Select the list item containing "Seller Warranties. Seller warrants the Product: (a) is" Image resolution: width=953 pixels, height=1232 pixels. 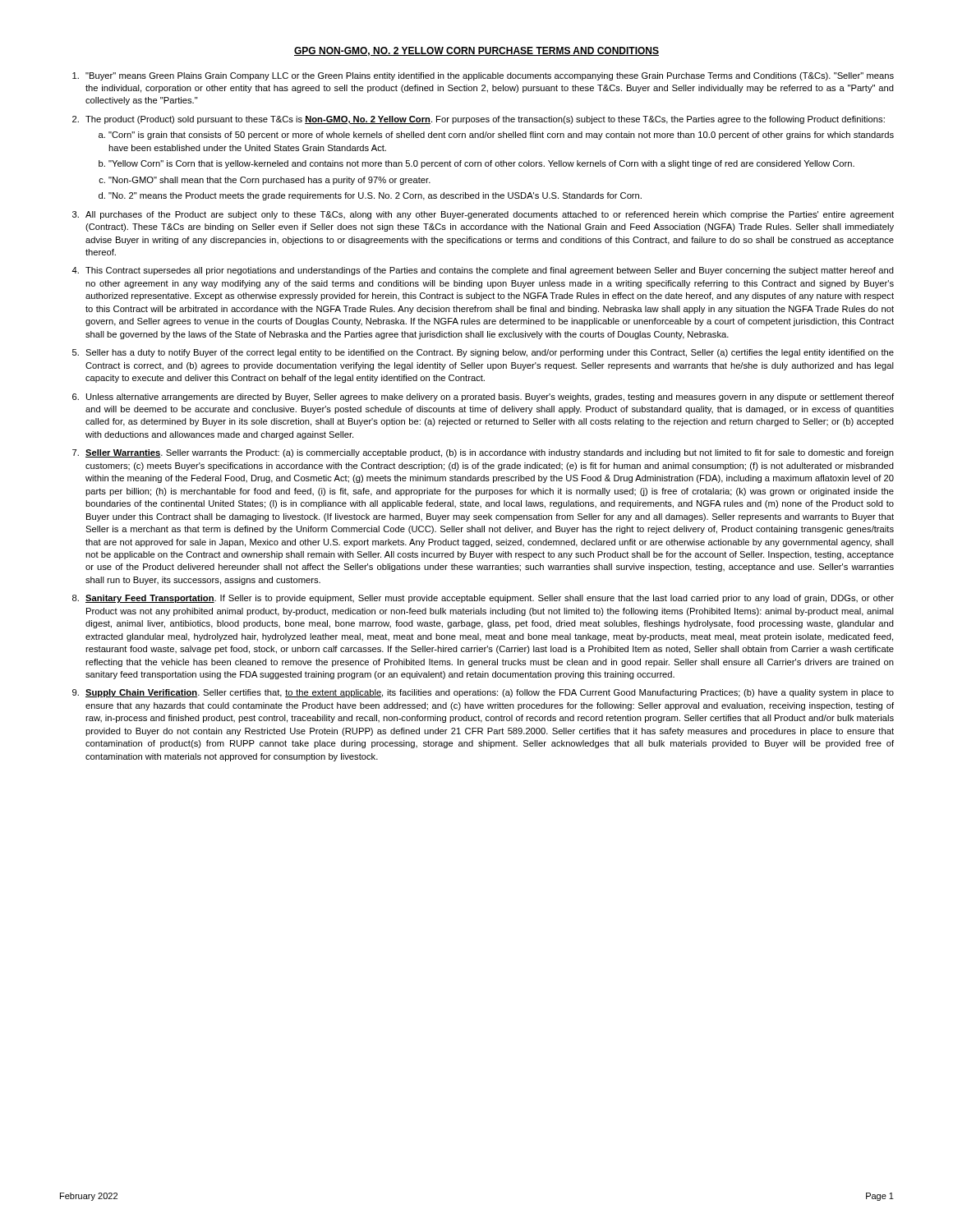coord(490,516)
